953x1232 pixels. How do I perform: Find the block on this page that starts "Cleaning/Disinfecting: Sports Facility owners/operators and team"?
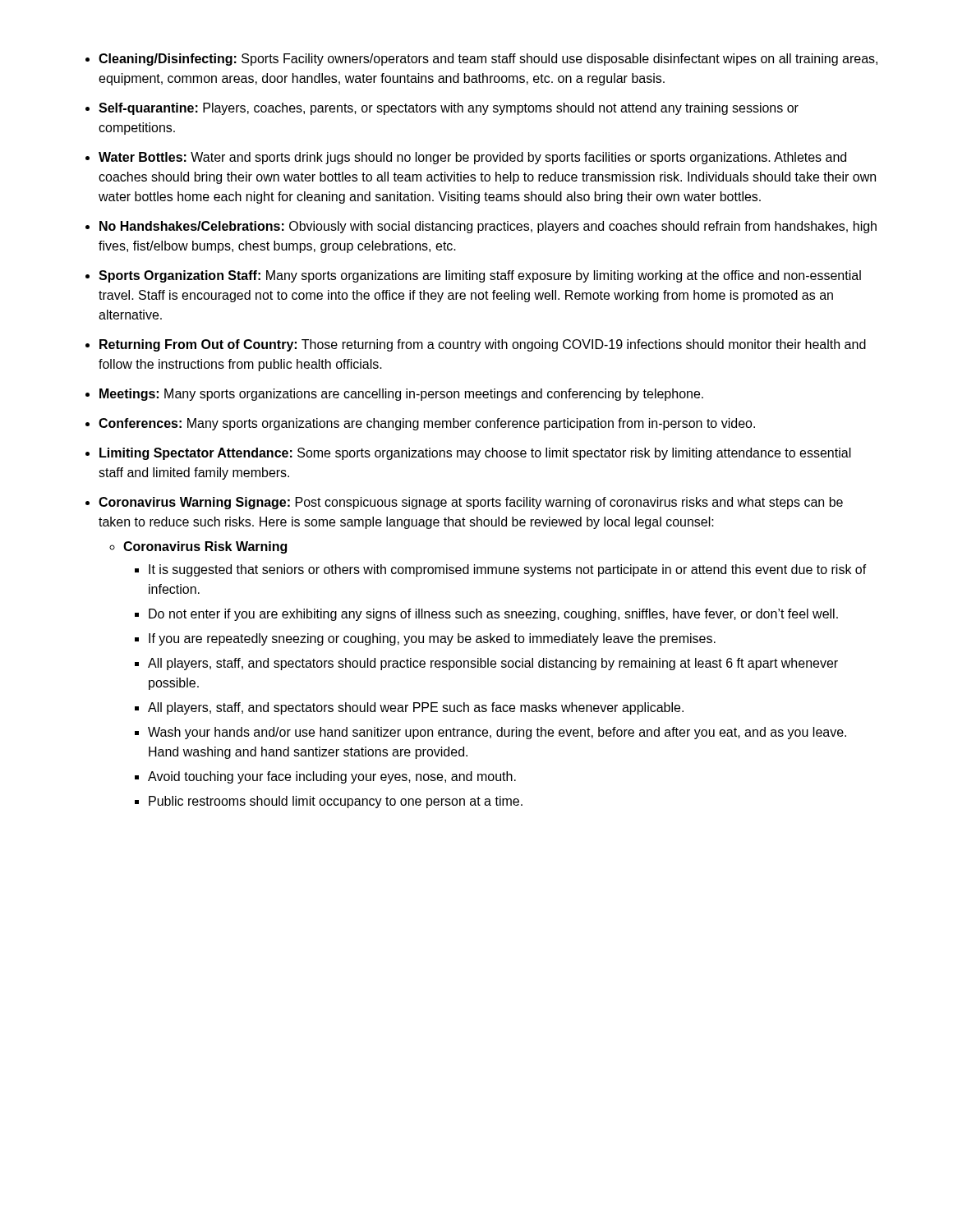(x=489, y=69)
